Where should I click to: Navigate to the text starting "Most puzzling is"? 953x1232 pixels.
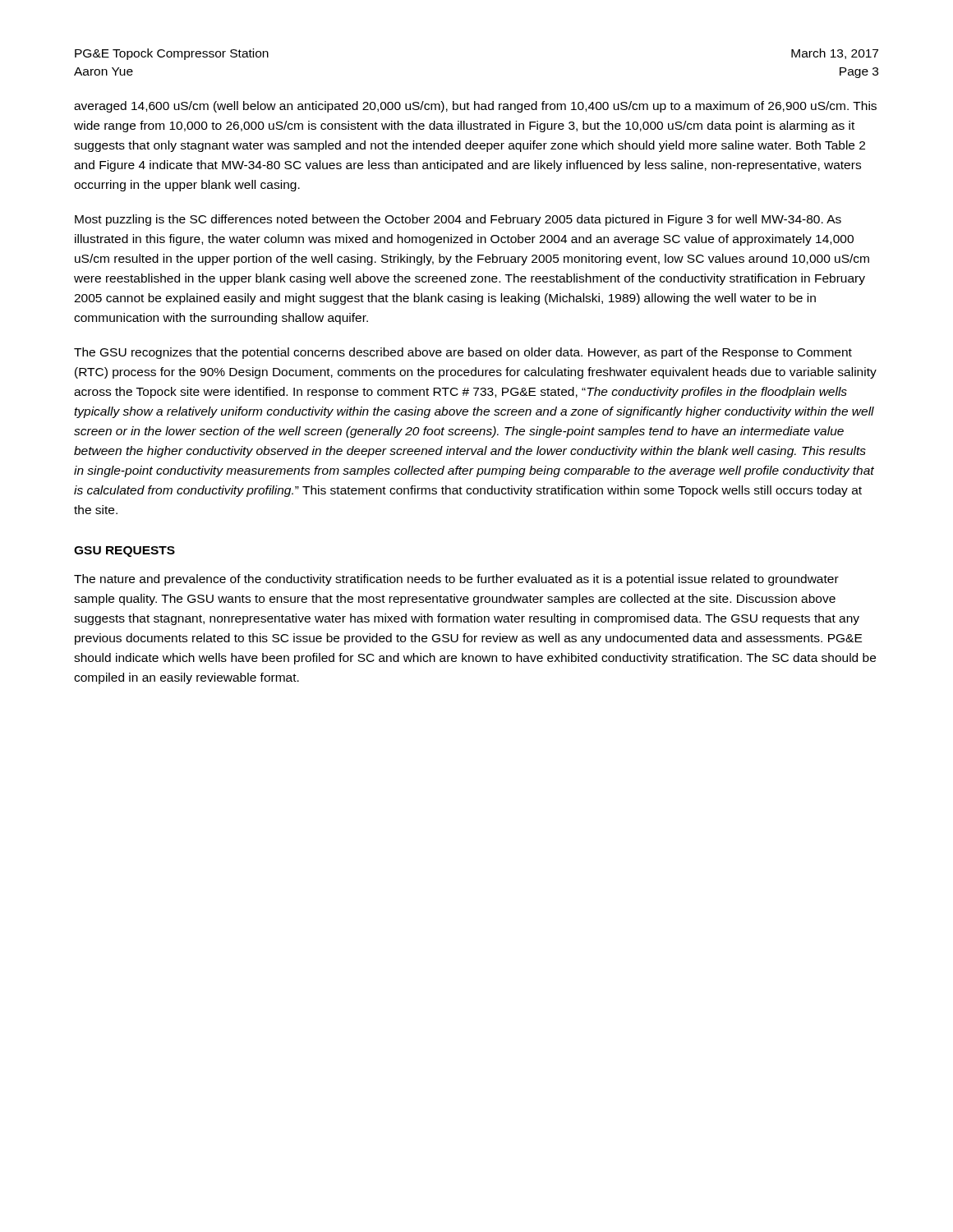pyautogui.click(x=472, y=268)
